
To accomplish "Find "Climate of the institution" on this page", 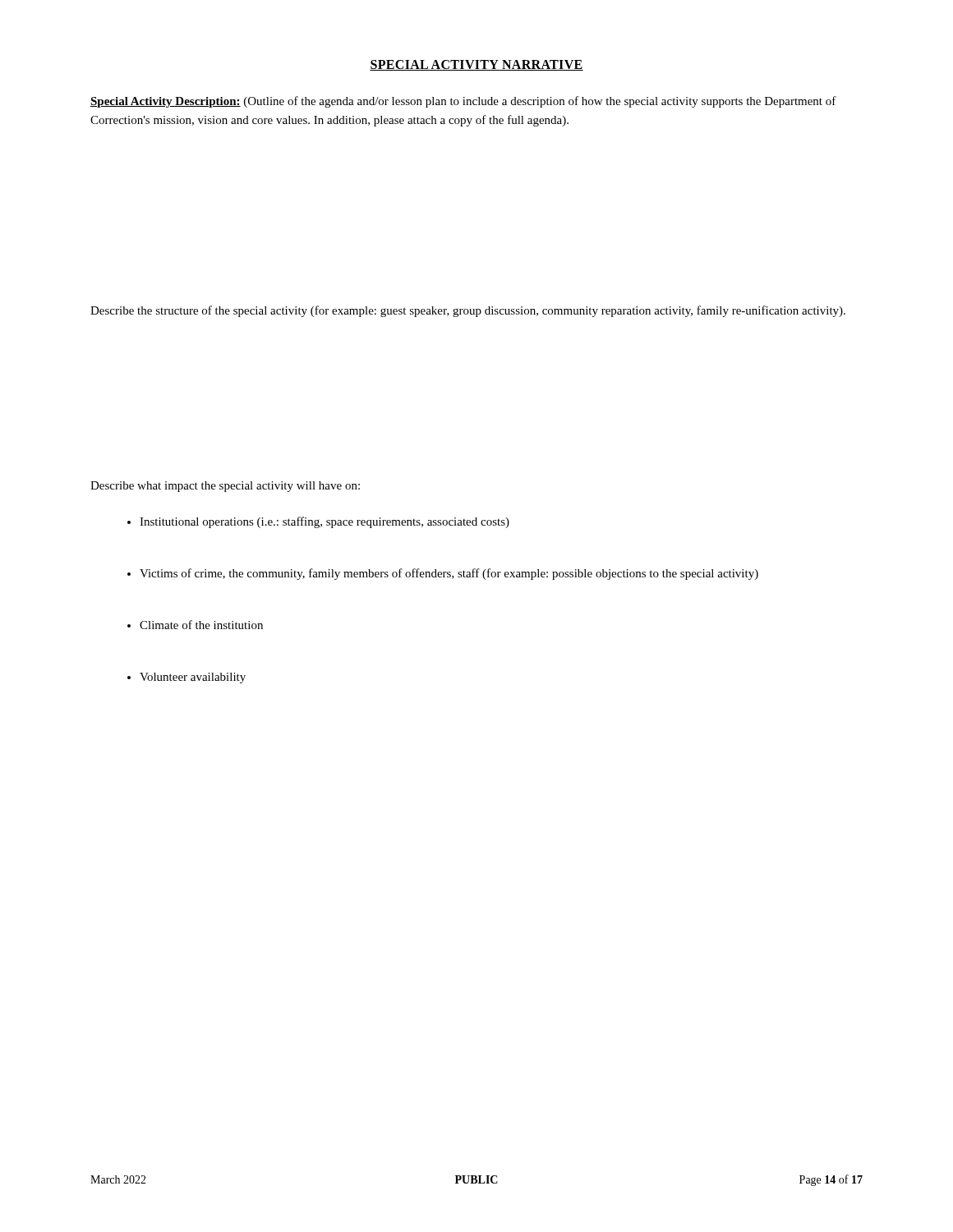I will (x=201, y=625).
